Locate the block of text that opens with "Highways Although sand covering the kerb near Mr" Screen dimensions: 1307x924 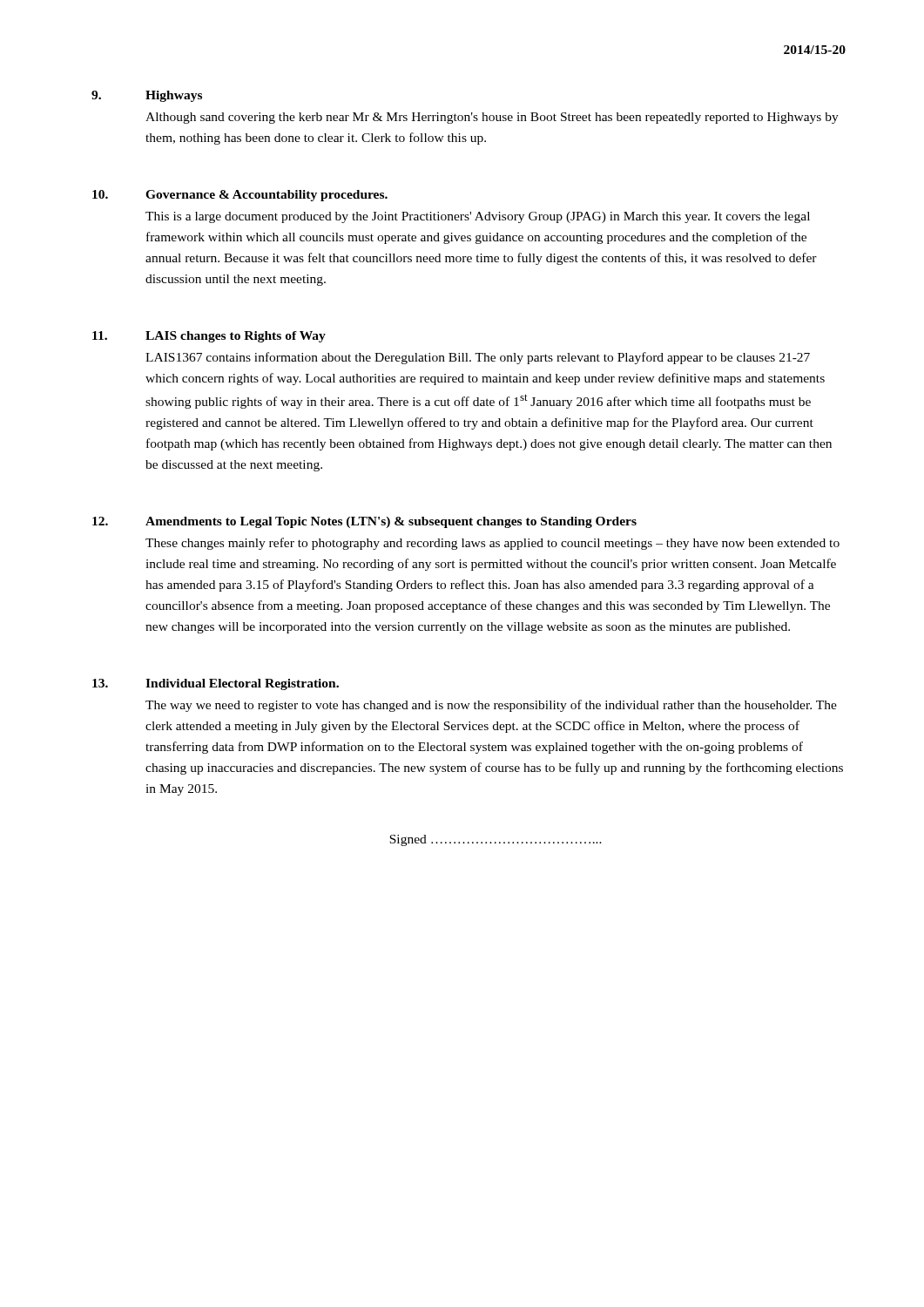(469, 118)
